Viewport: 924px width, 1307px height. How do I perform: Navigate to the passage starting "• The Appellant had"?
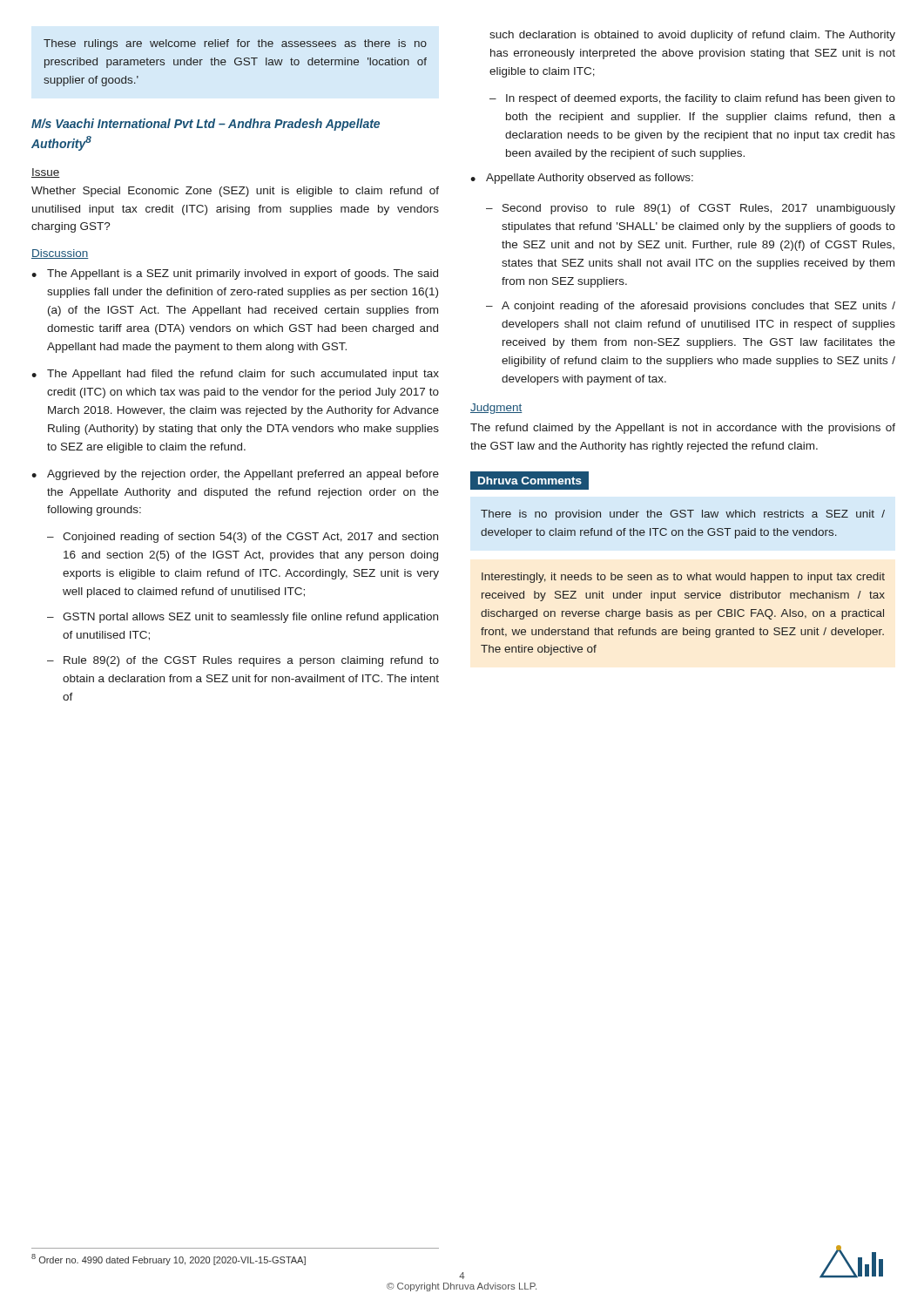click(x=235, y=411)
